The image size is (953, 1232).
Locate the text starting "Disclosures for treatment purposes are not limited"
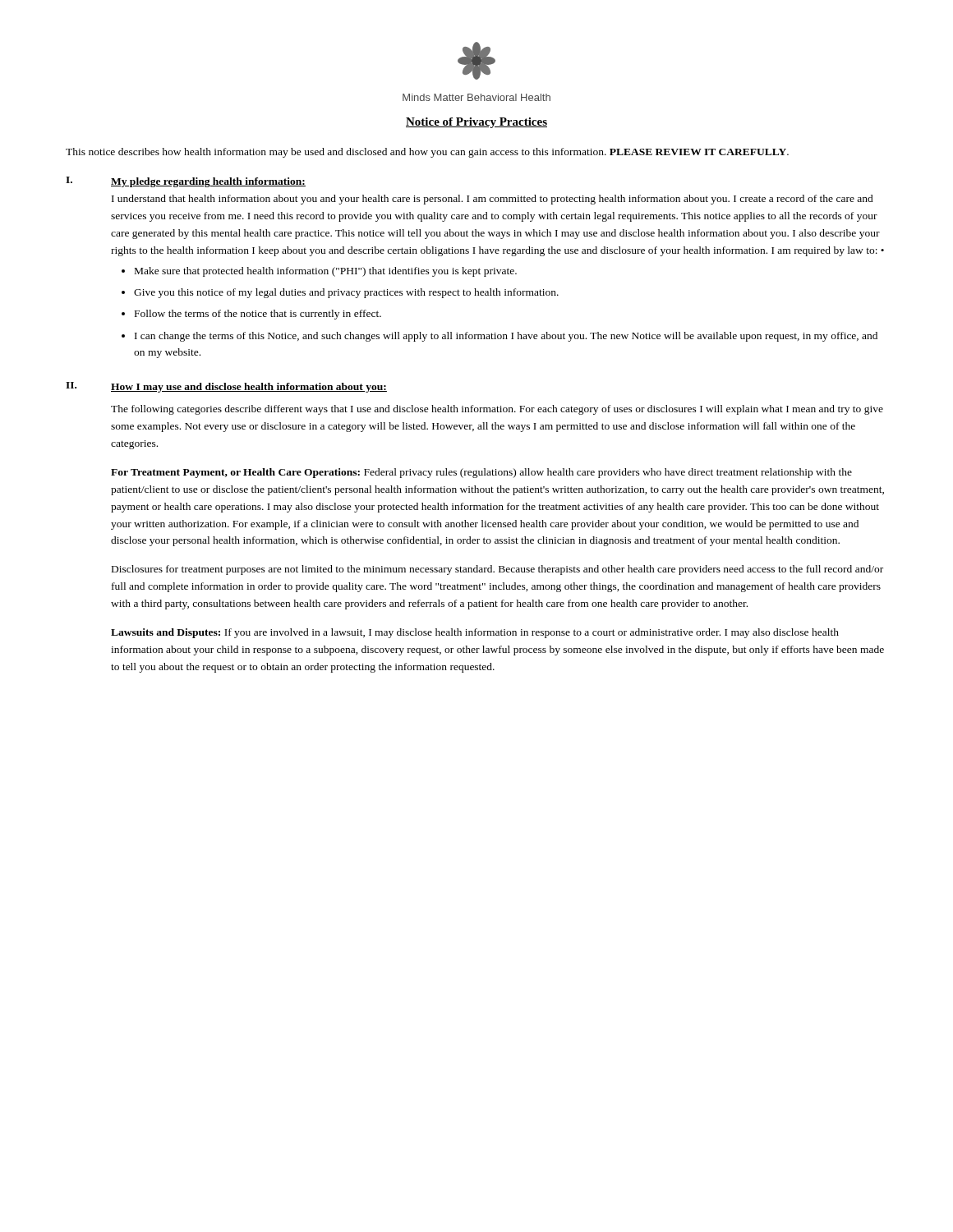(x=497, y=586)
